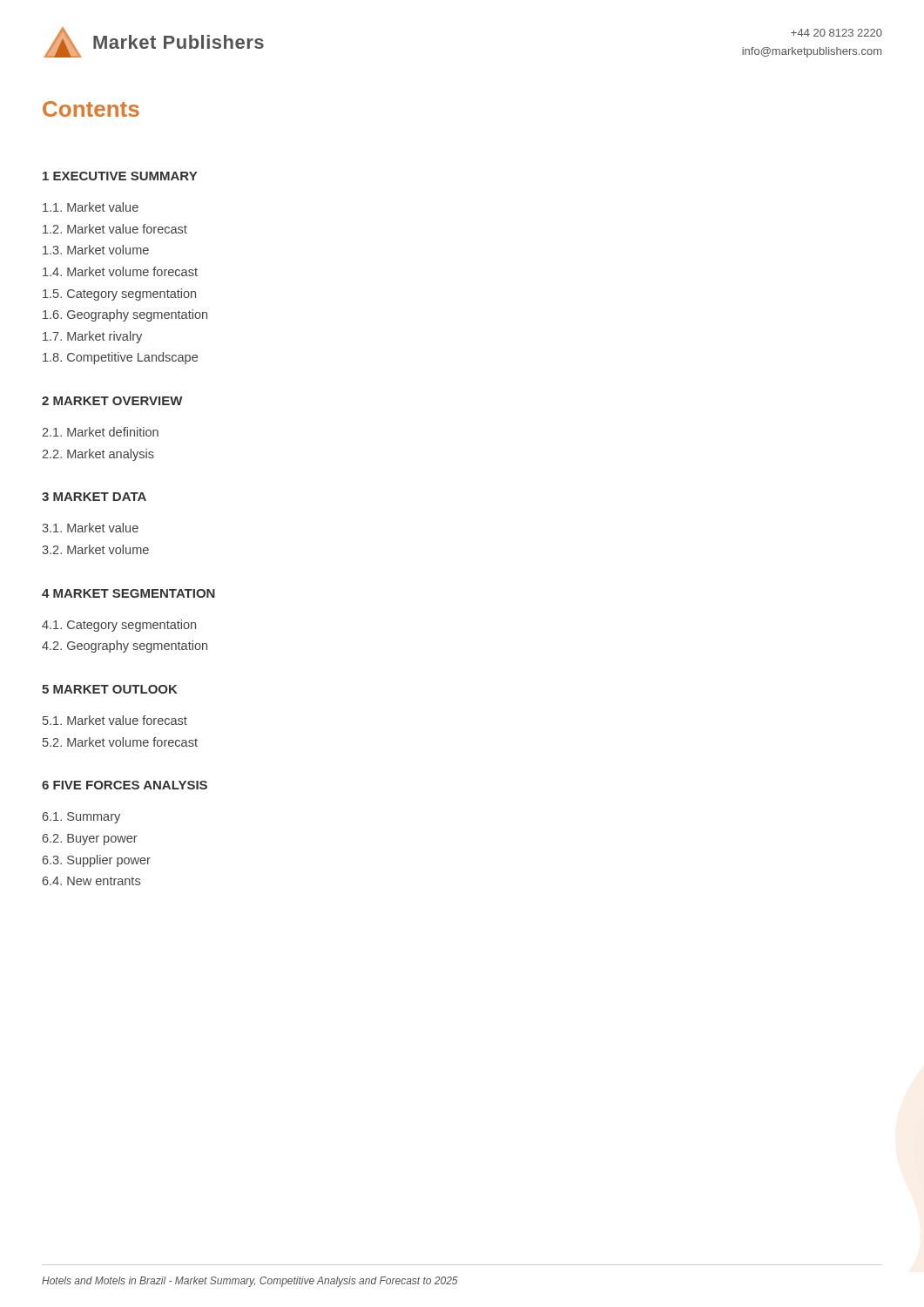Image resolution: width=924 pixels, height=1307 pixels.
Task: Click on the text block starting "5 MARKET OUTLOOK"
Action: point(110,689)
